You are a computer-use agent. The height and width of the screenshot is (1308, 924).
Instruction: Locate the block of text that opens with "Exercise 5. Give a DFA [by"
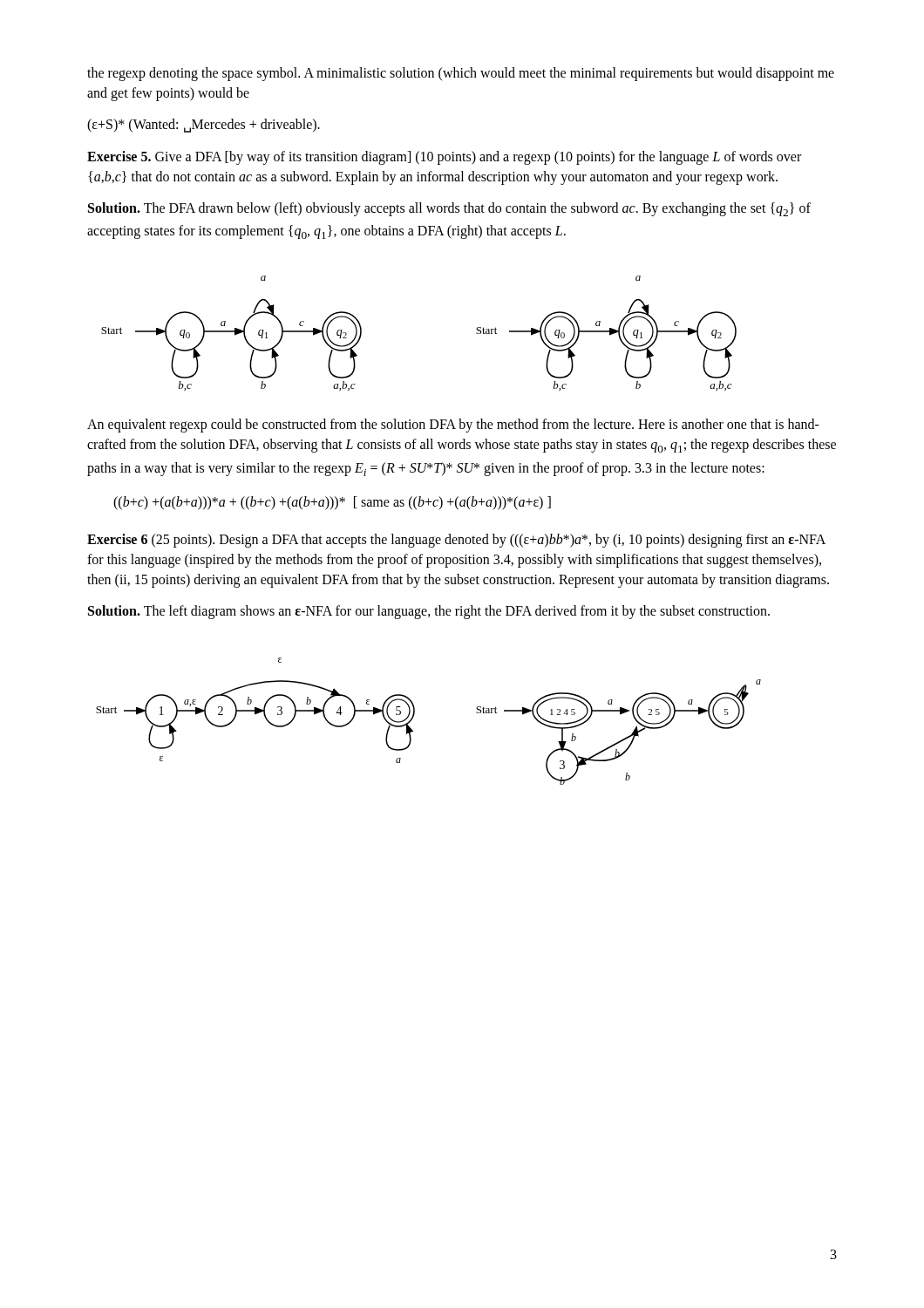tap(444, 166)
